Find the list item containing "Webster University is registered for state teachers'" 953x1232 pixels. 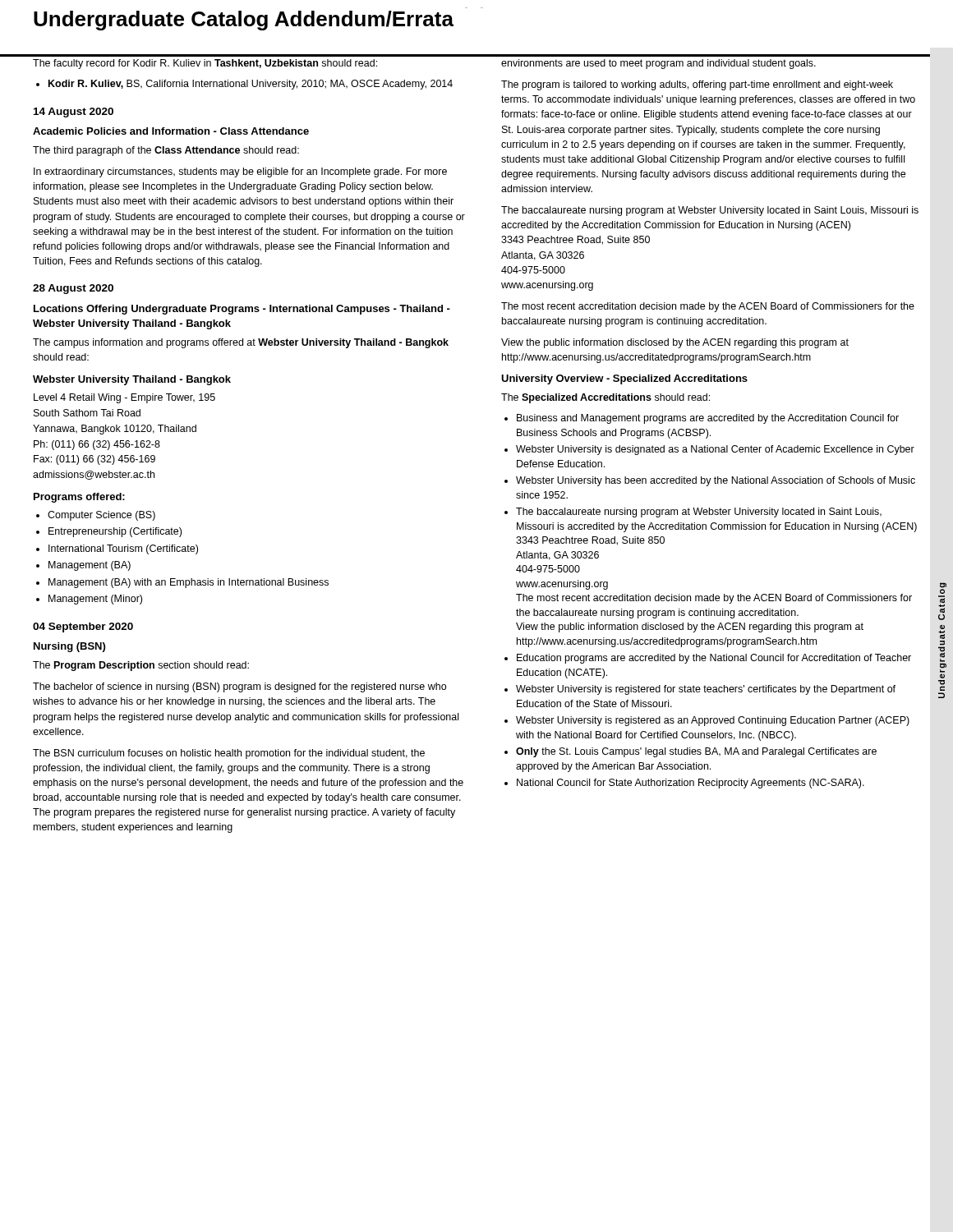point(706,697)
